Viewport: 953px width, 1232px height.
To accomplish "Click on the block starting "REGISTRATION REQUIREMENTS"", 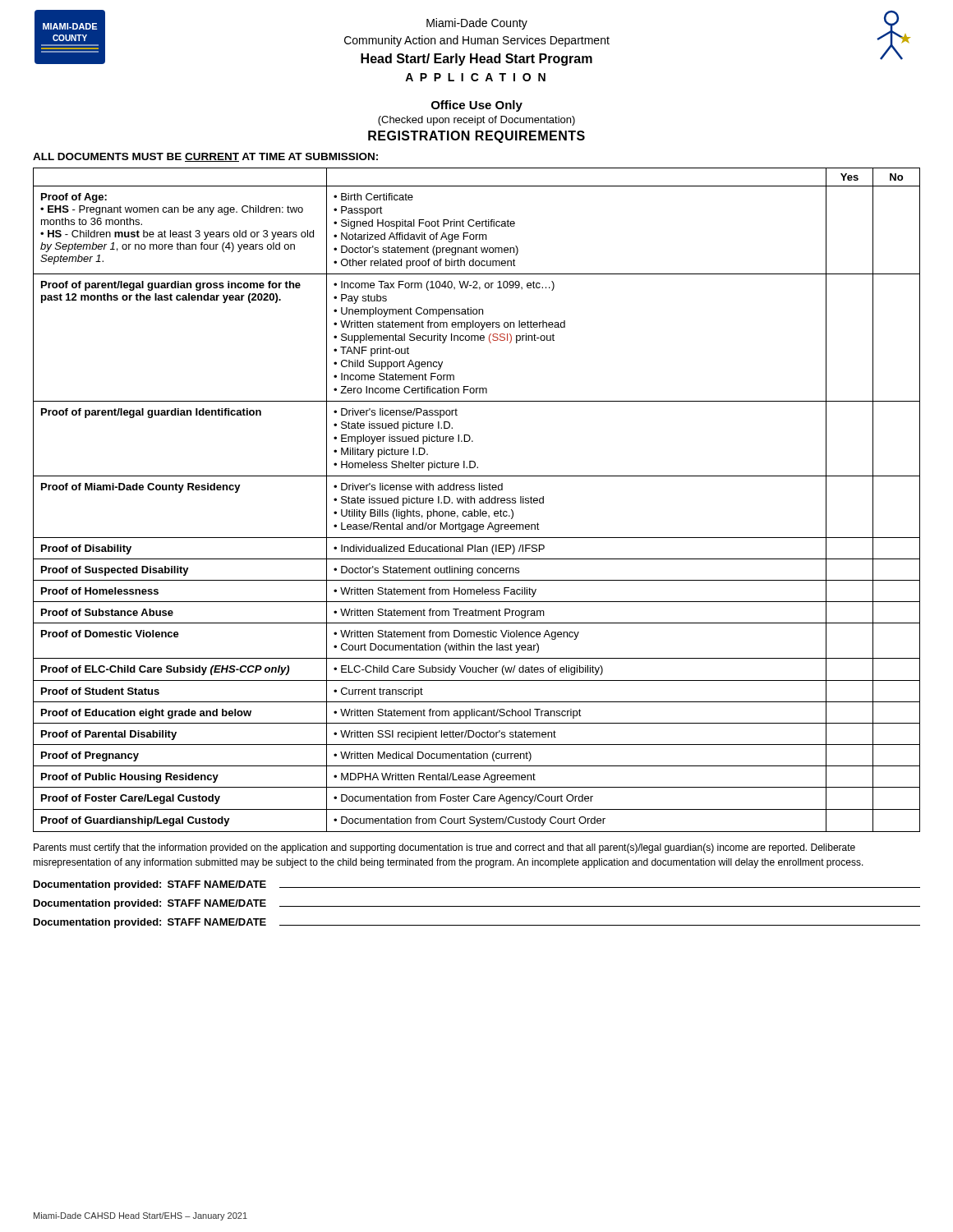I will click(x=476, y=136).
